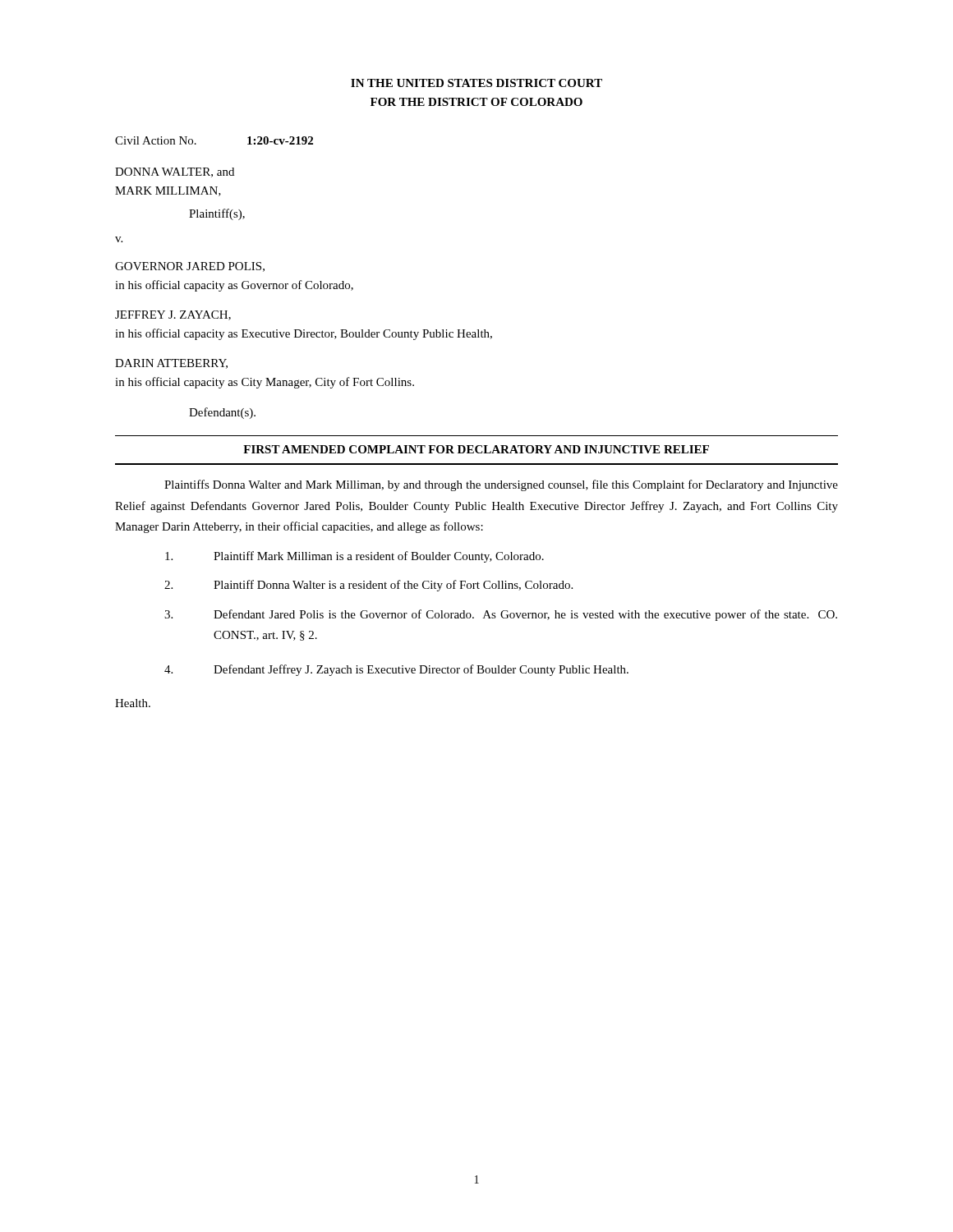Viewport: 953px width, 1232px height.
Task: Find the text block that says "JEFFREY J. ZAYACH, in his official"
Action: click(x=304, y=324)
